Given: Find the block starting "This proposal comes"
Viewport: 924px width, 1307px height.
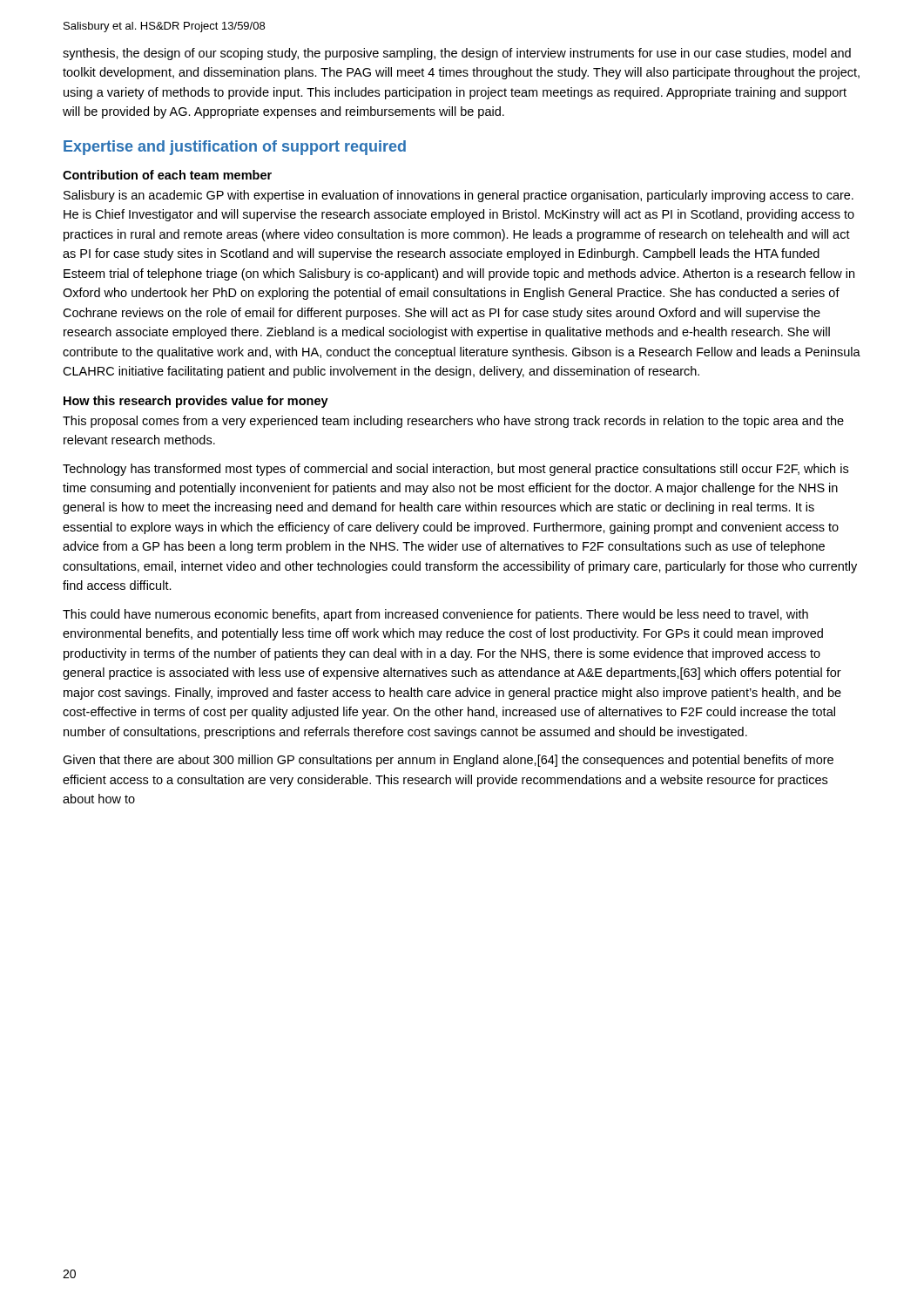Looking at the screenshot, I should [x=462, y=430].
